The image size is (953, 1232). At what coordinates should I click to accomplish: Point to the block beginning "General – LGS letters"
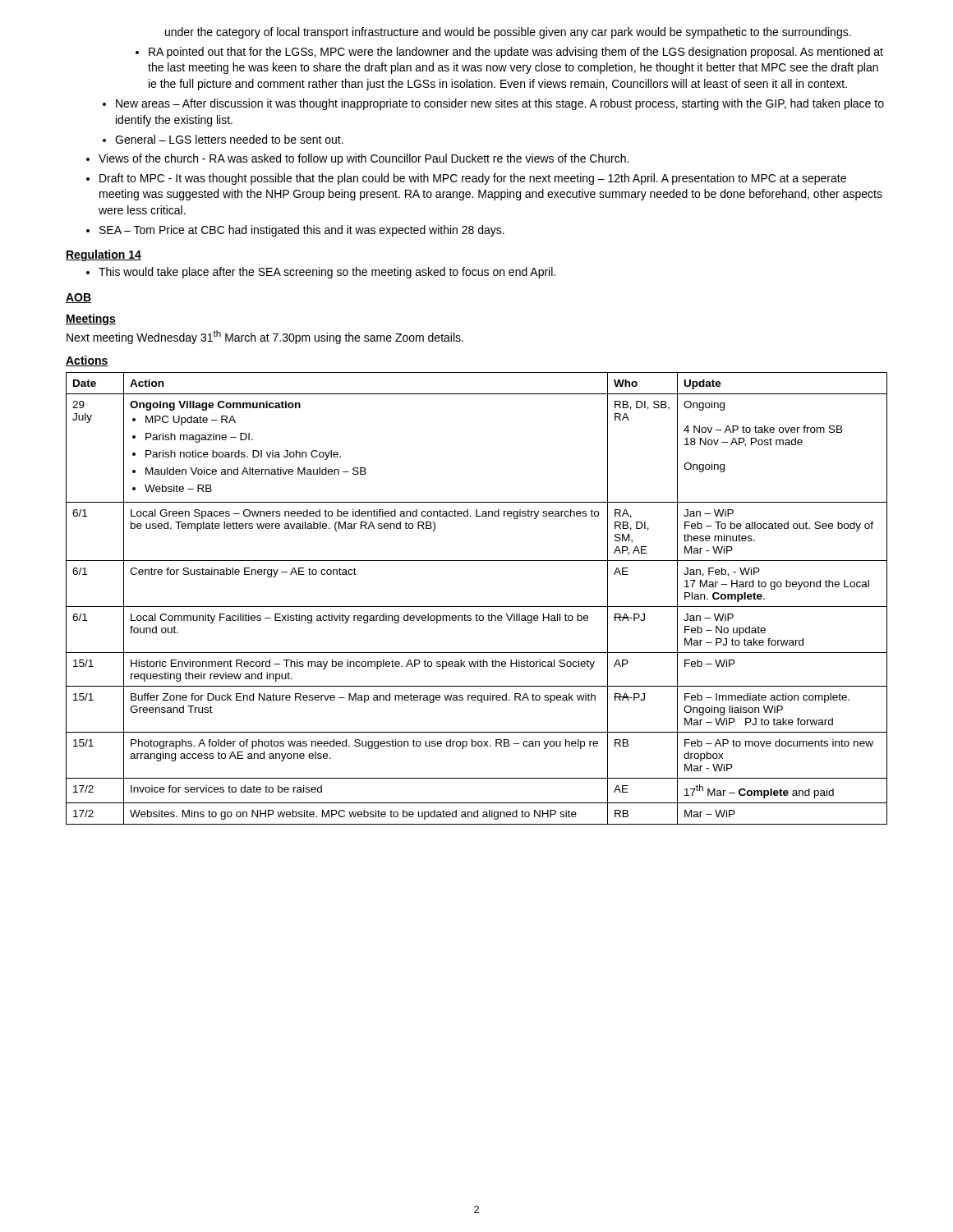[229, 139]
